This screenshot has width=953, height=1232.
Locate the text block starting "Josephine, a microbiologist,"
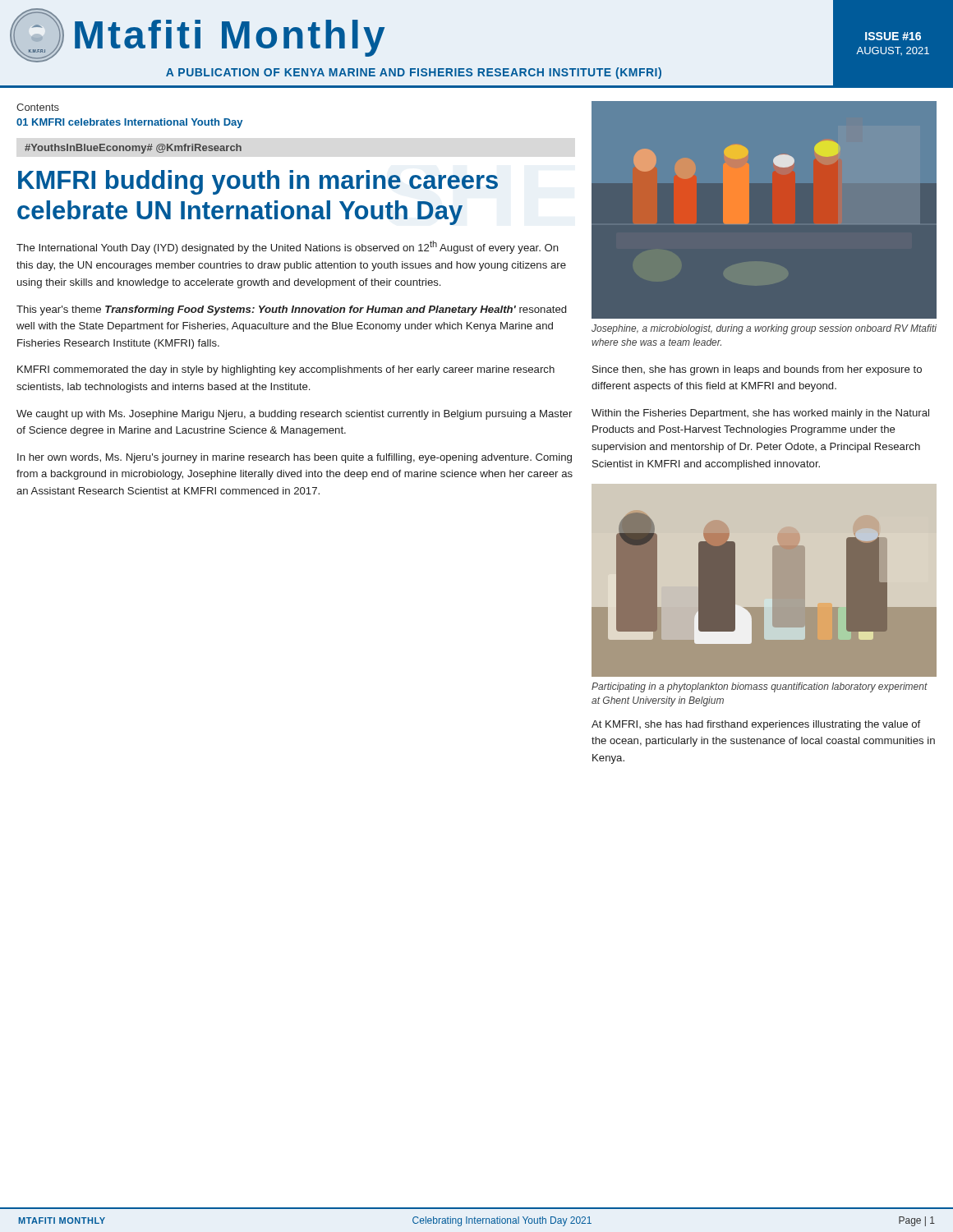(x=764, y=335)
